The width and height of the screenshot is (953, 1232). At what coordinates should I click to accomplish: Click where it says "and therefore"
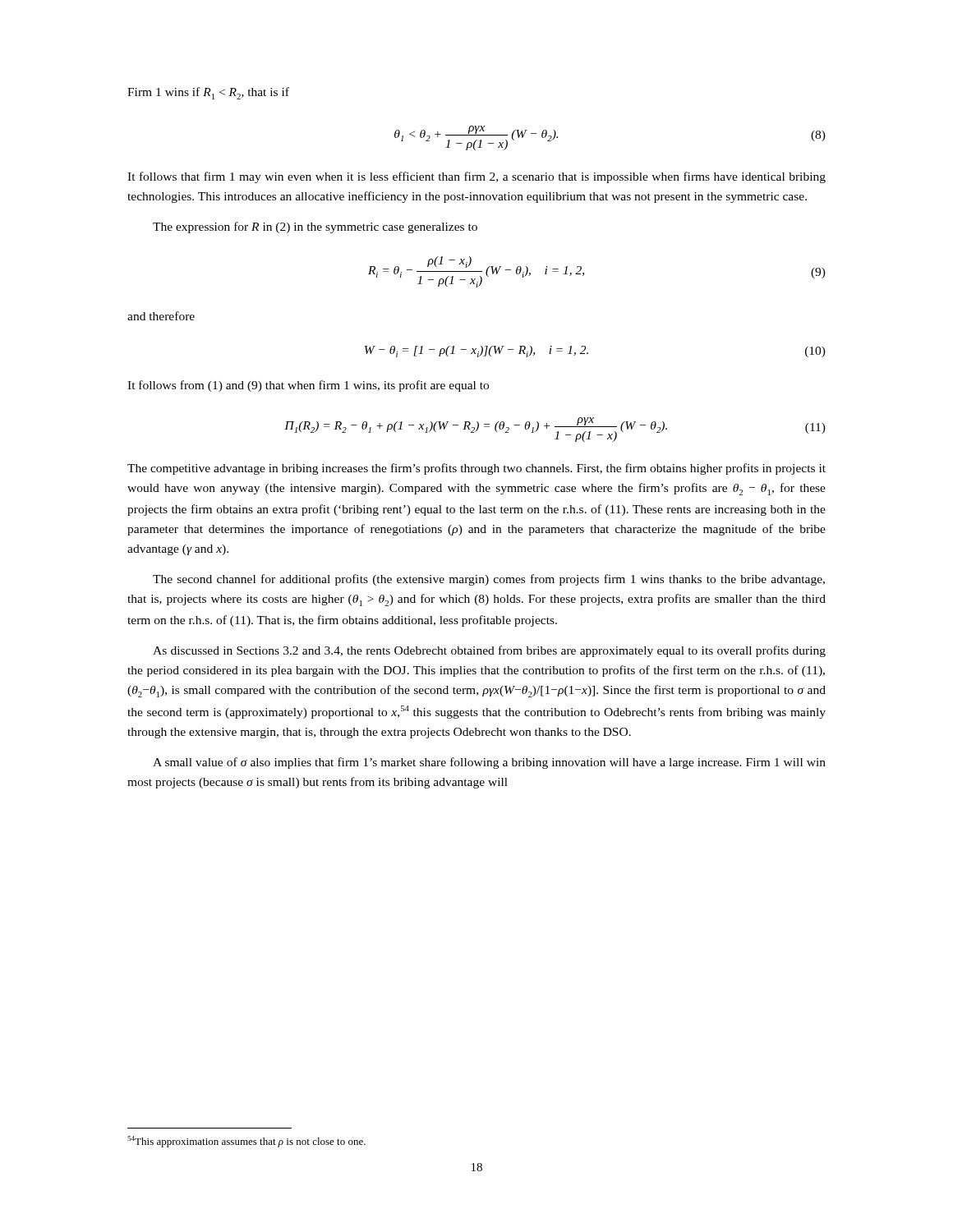pos(161,316)
